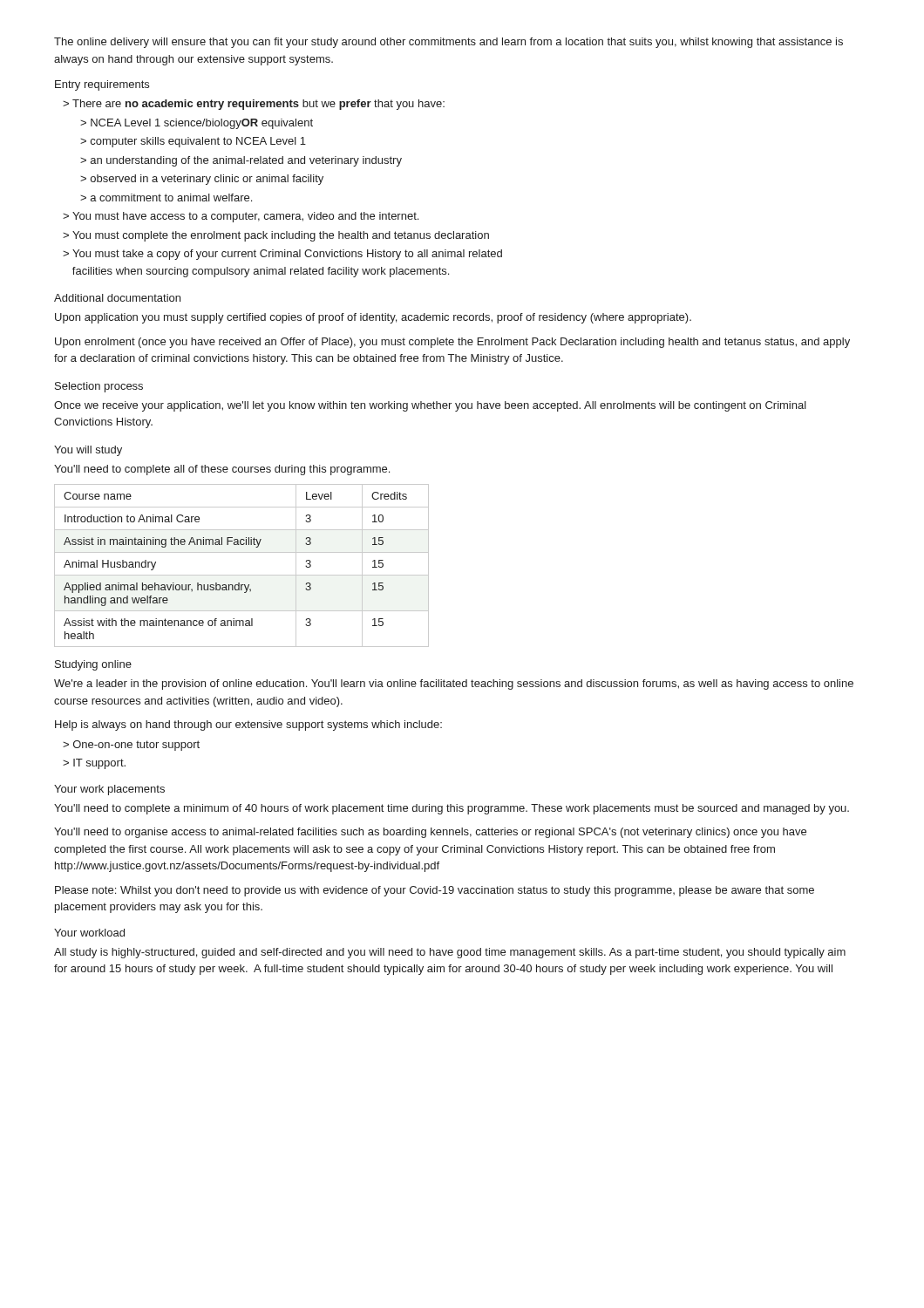The width and height of the screenshot is (924, 1308).
Task: Locate the text starting "You'll need to organise access to animal-related facilities"
Action: coord(430,848)
